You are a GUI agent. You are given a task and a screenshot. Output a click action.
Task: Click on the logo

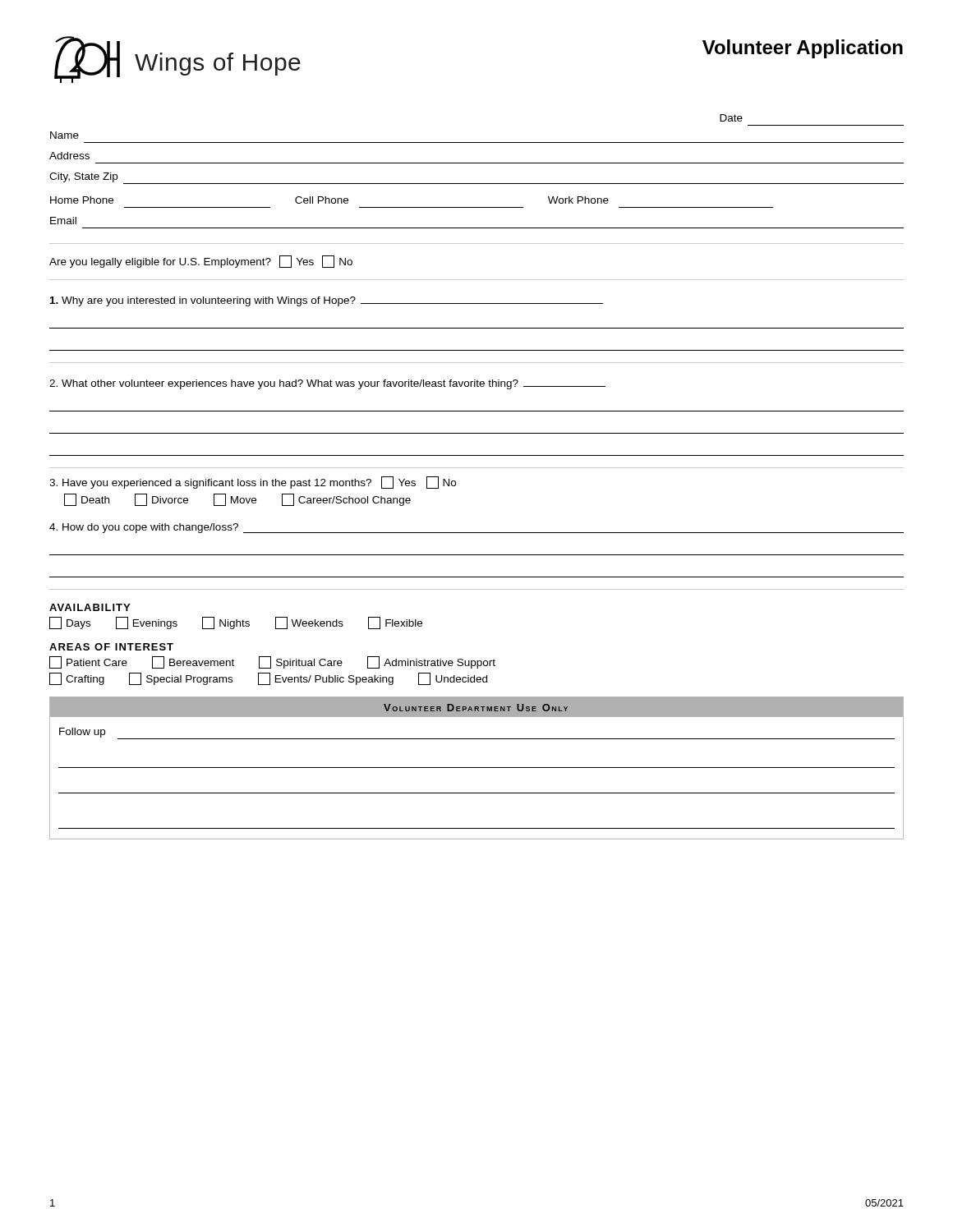(175, 62)
